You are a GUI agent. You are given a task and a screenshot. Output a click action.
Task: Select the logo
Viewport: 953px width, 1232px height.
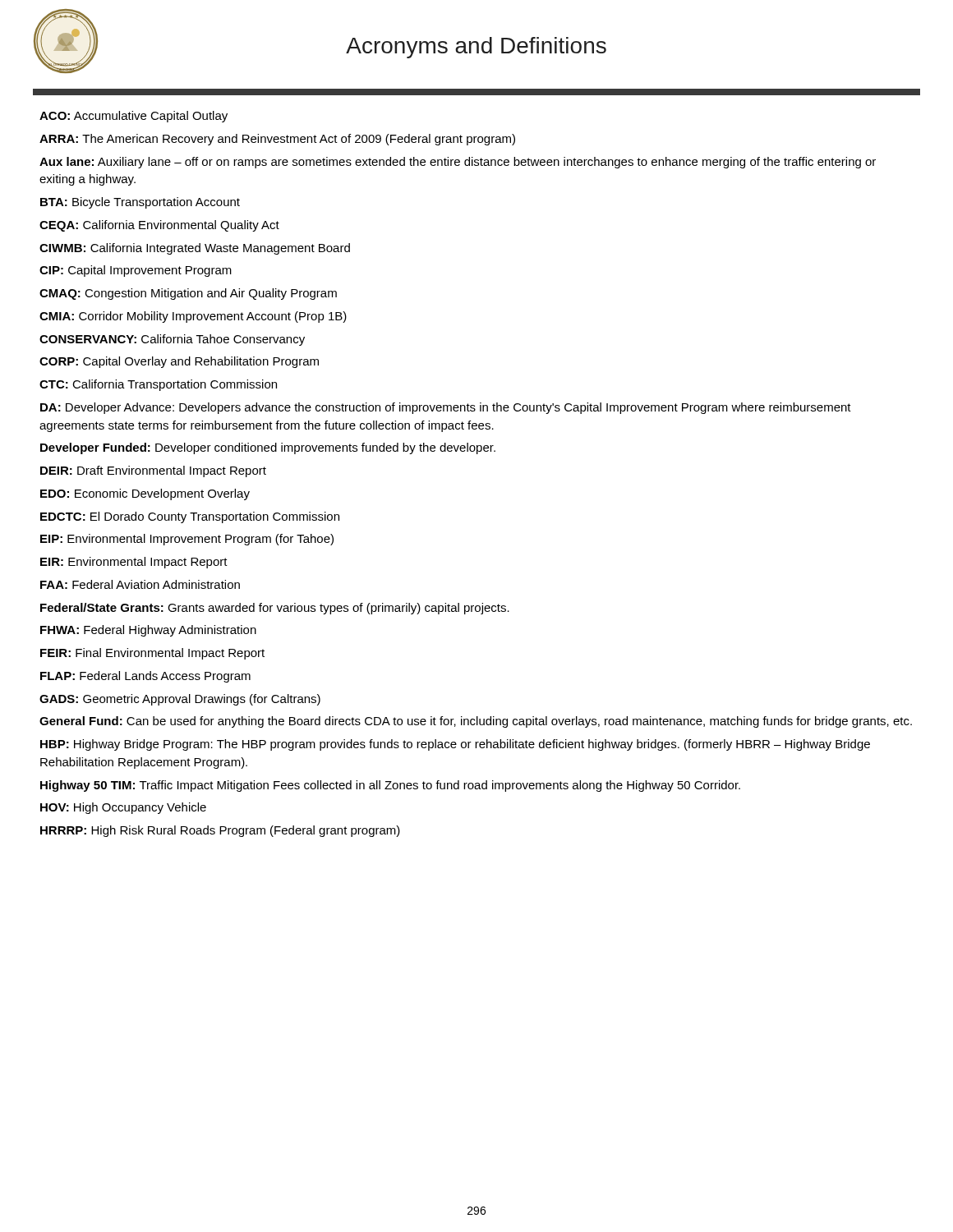pos(66,41)
